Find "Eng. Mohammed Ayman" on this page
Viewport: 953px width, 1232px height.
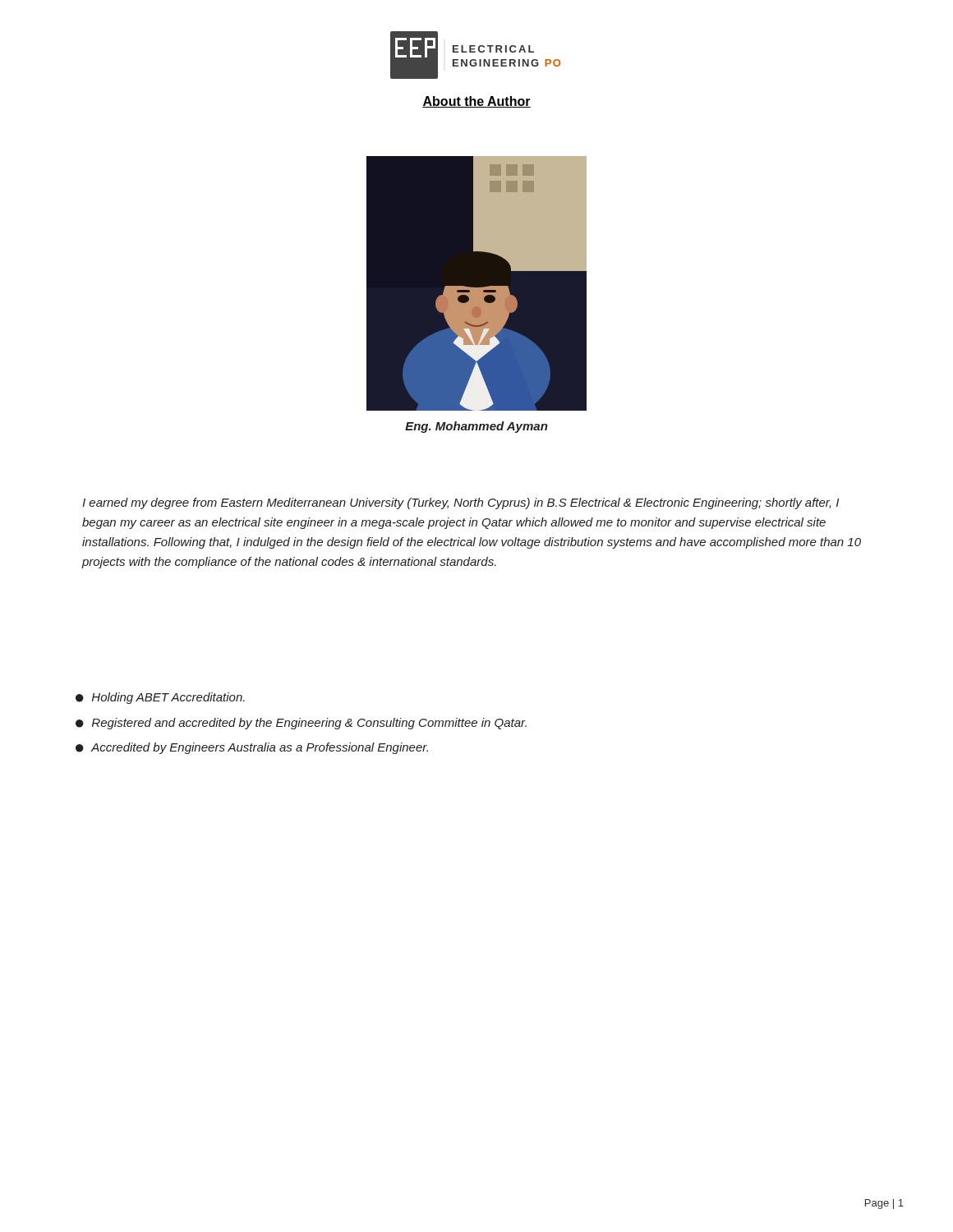[x=476, y=426]
